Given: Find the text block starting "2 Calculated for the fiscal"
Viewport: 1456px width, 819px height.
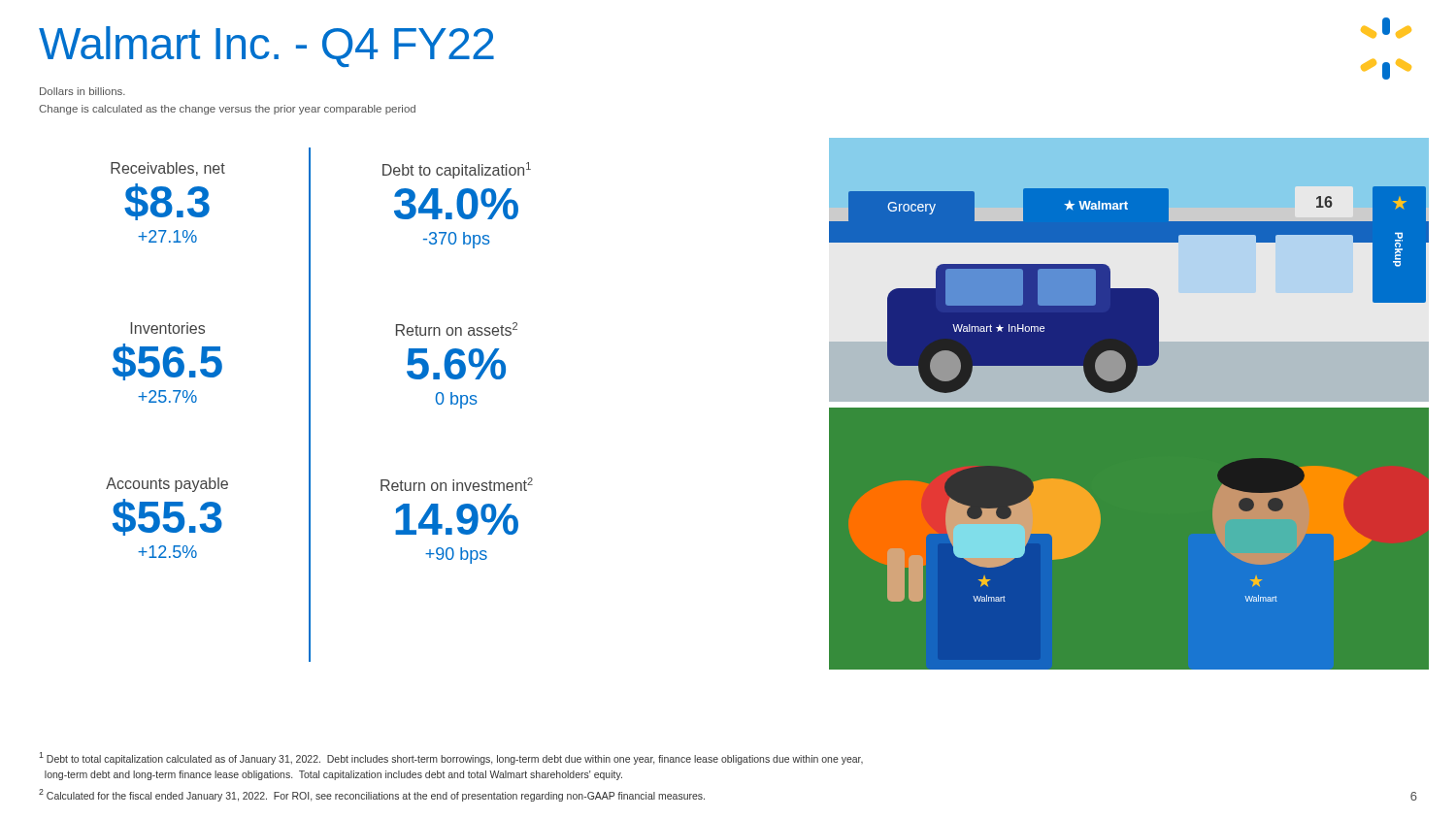Looking at the screenshot, I should [372, 794].
